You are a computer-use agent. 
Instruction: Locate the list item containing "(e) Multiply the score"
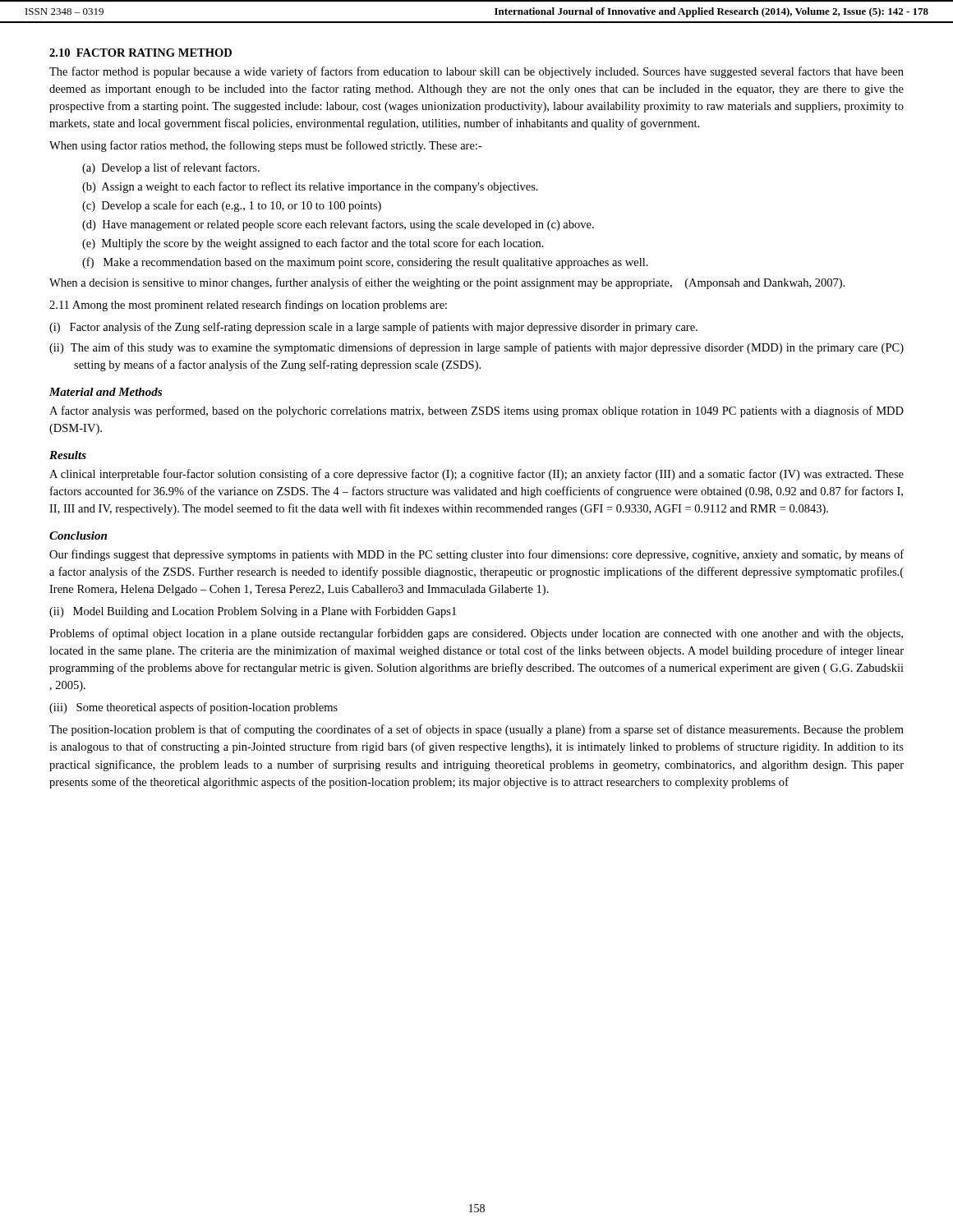click(313, 243)
